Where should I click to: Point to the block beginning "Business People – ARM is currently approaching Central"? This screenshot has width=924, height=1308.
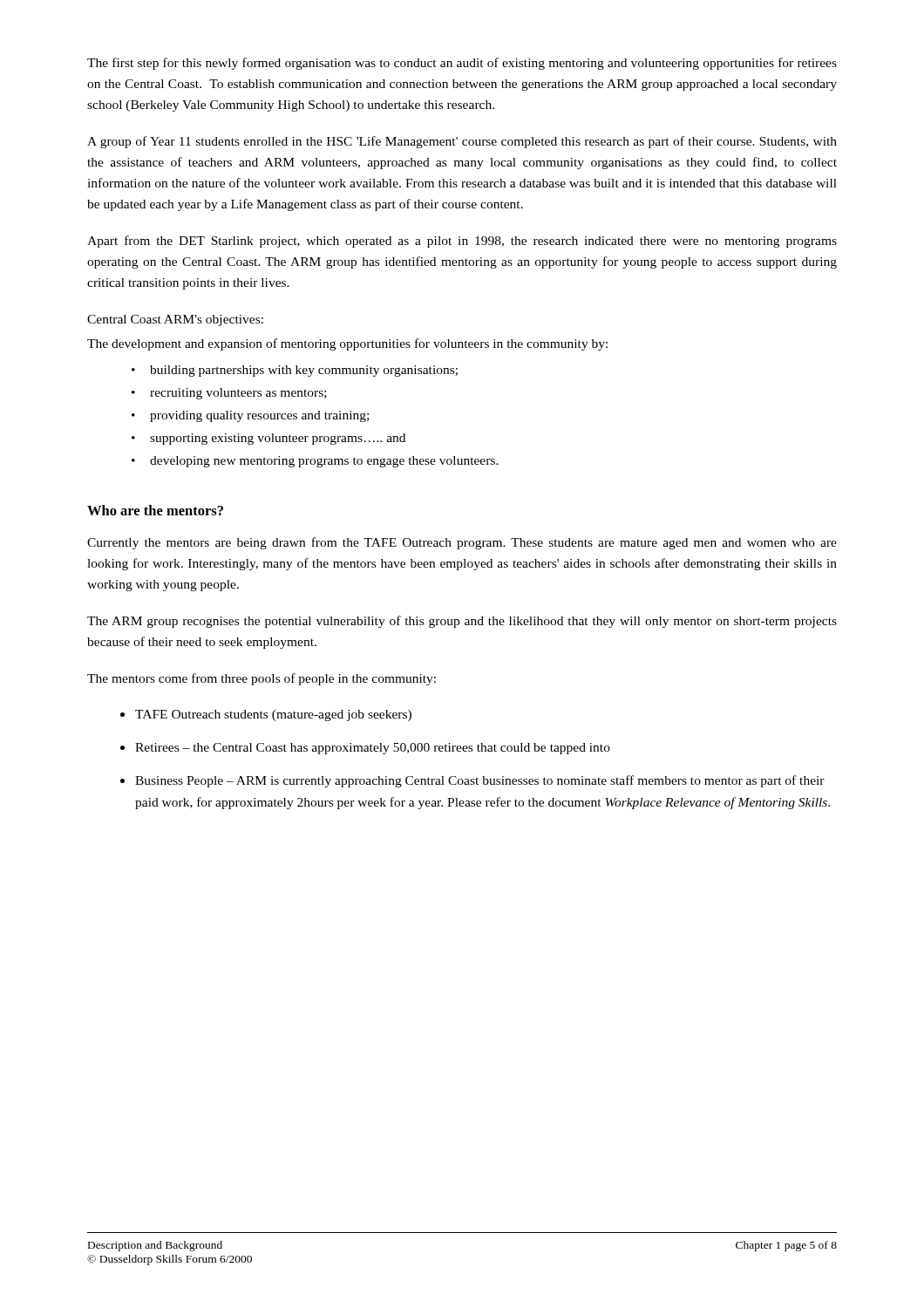coord(486,790)
